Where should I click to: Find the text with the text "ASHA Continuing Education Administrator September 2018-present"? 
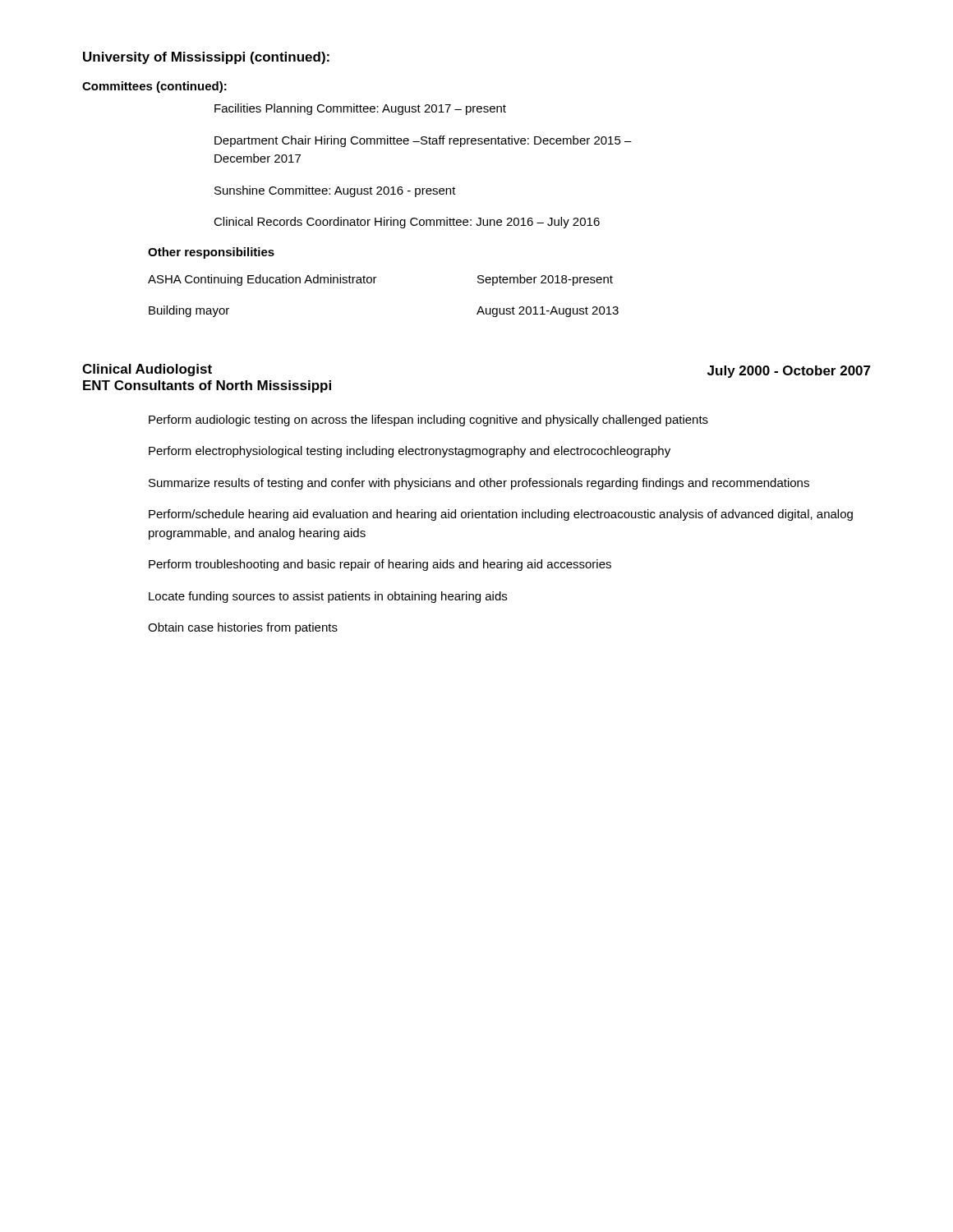509,279
